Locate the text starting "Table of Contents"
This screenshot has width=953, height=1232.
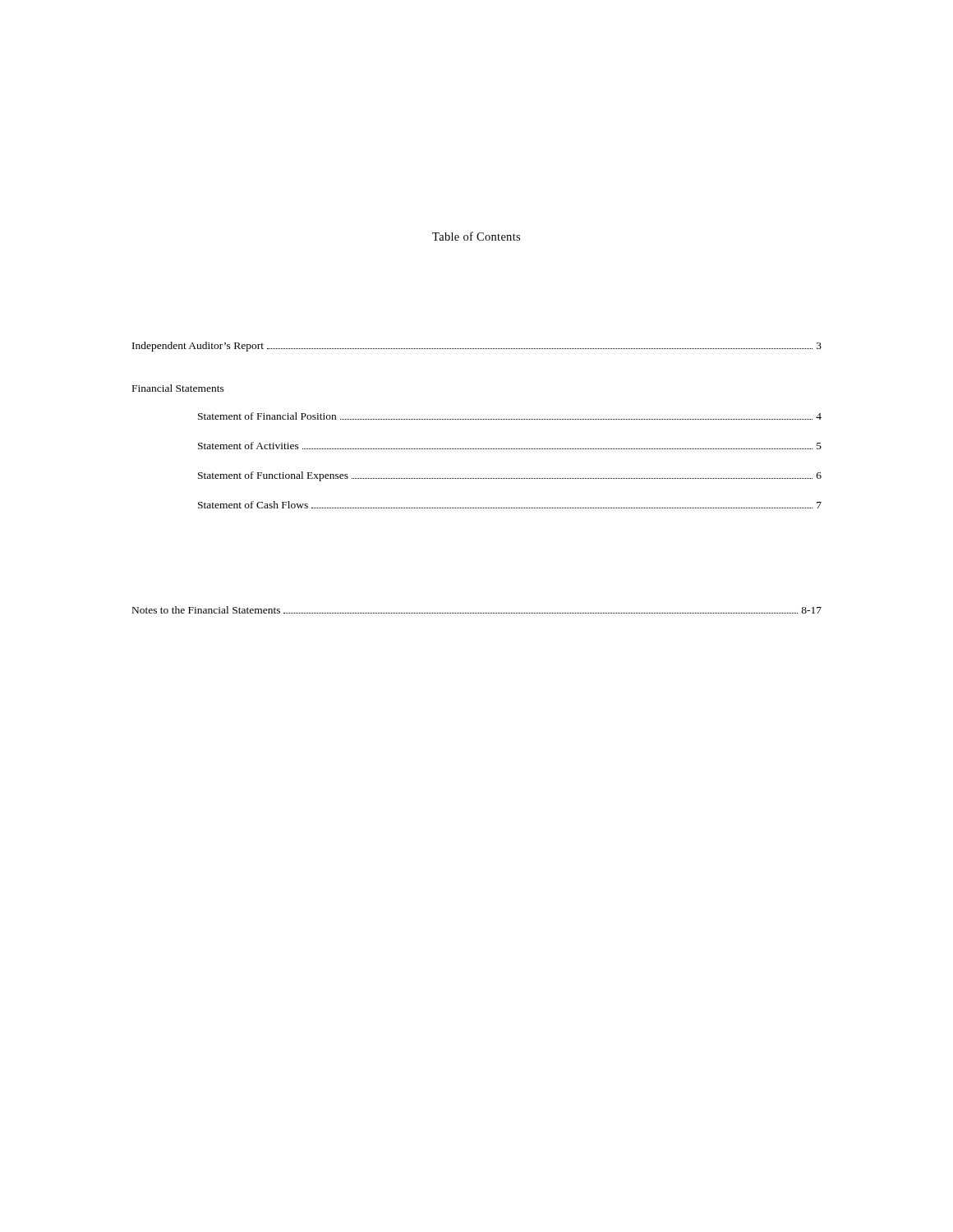click(x=476, y=237)
